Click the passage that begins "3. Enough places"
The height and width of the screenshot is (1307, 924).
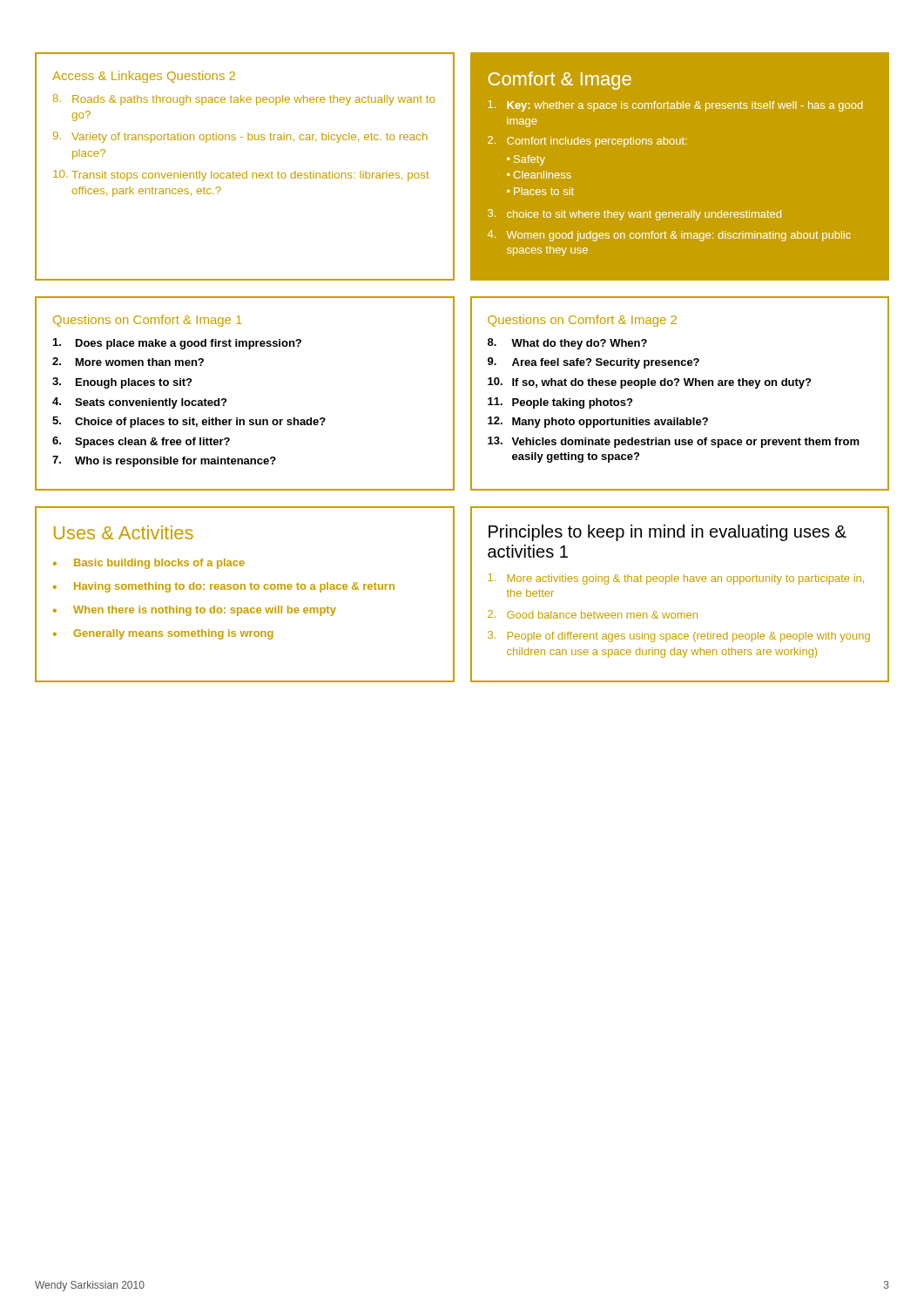coord(122,382)
